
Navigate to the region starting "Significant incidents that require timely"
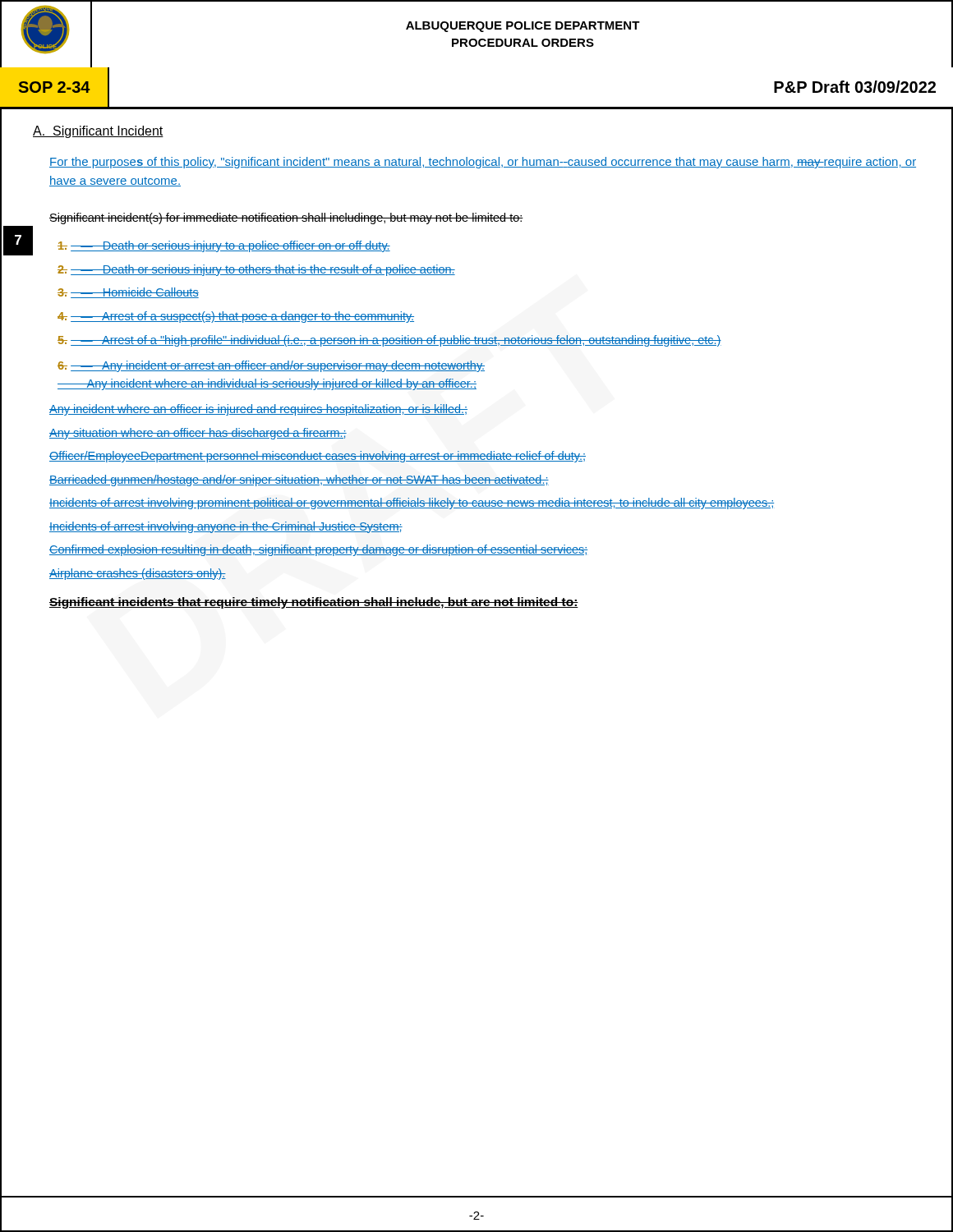tap(314, 602)
